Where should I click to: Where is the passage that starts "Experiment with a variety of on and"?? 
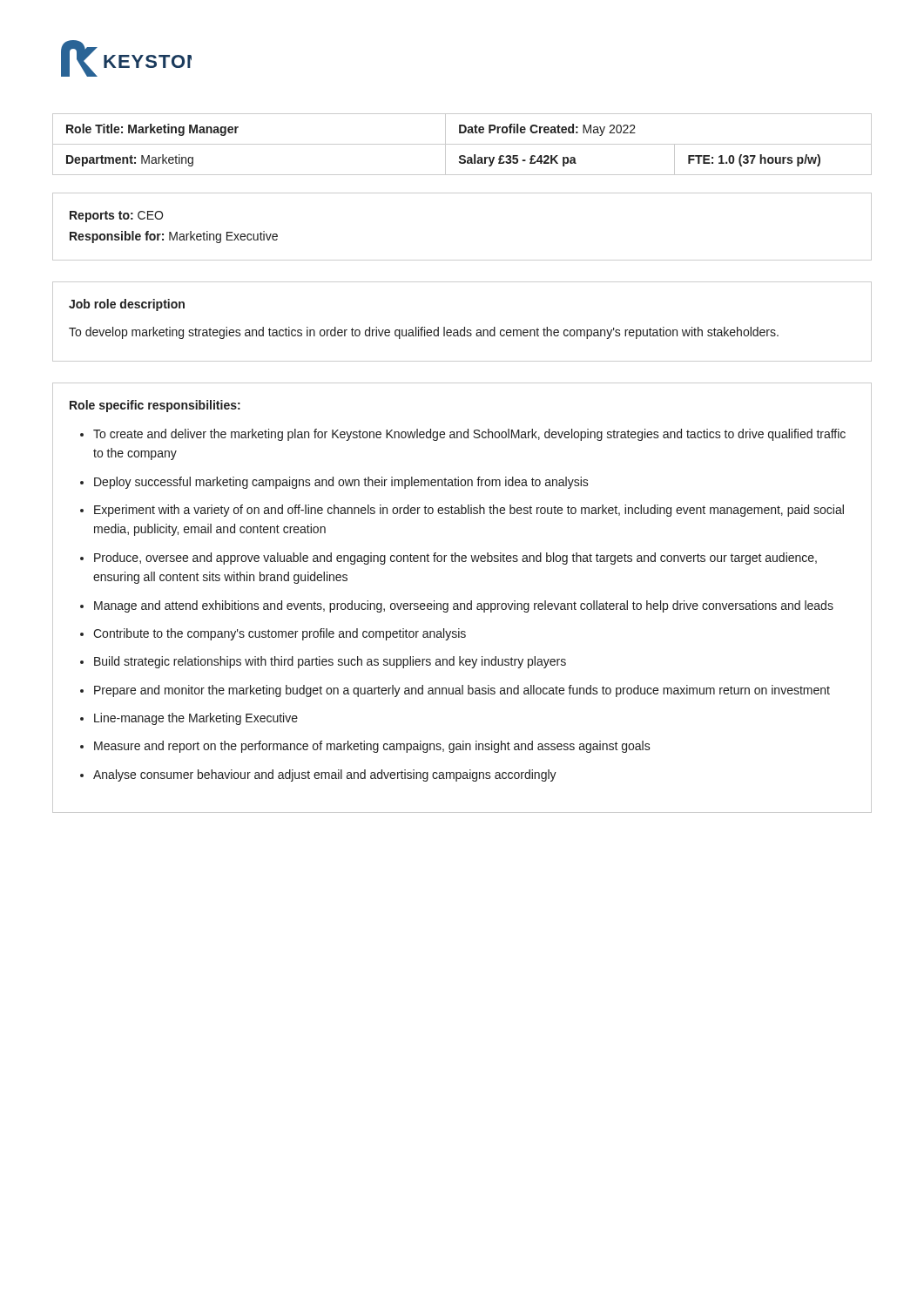coord(469,519)
